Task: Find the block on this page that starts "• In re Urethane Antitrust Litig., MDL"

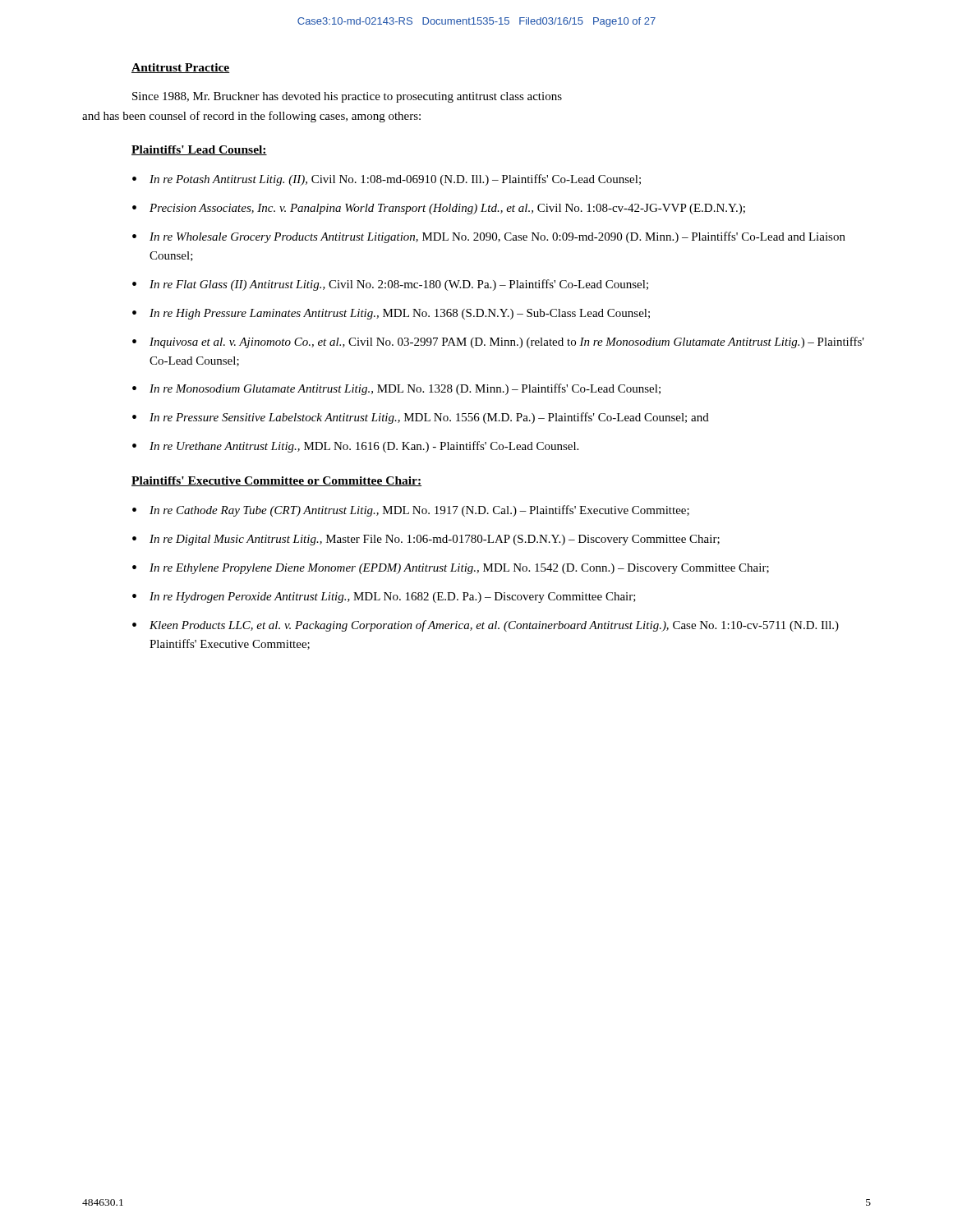Action: [x=501, y=447]
